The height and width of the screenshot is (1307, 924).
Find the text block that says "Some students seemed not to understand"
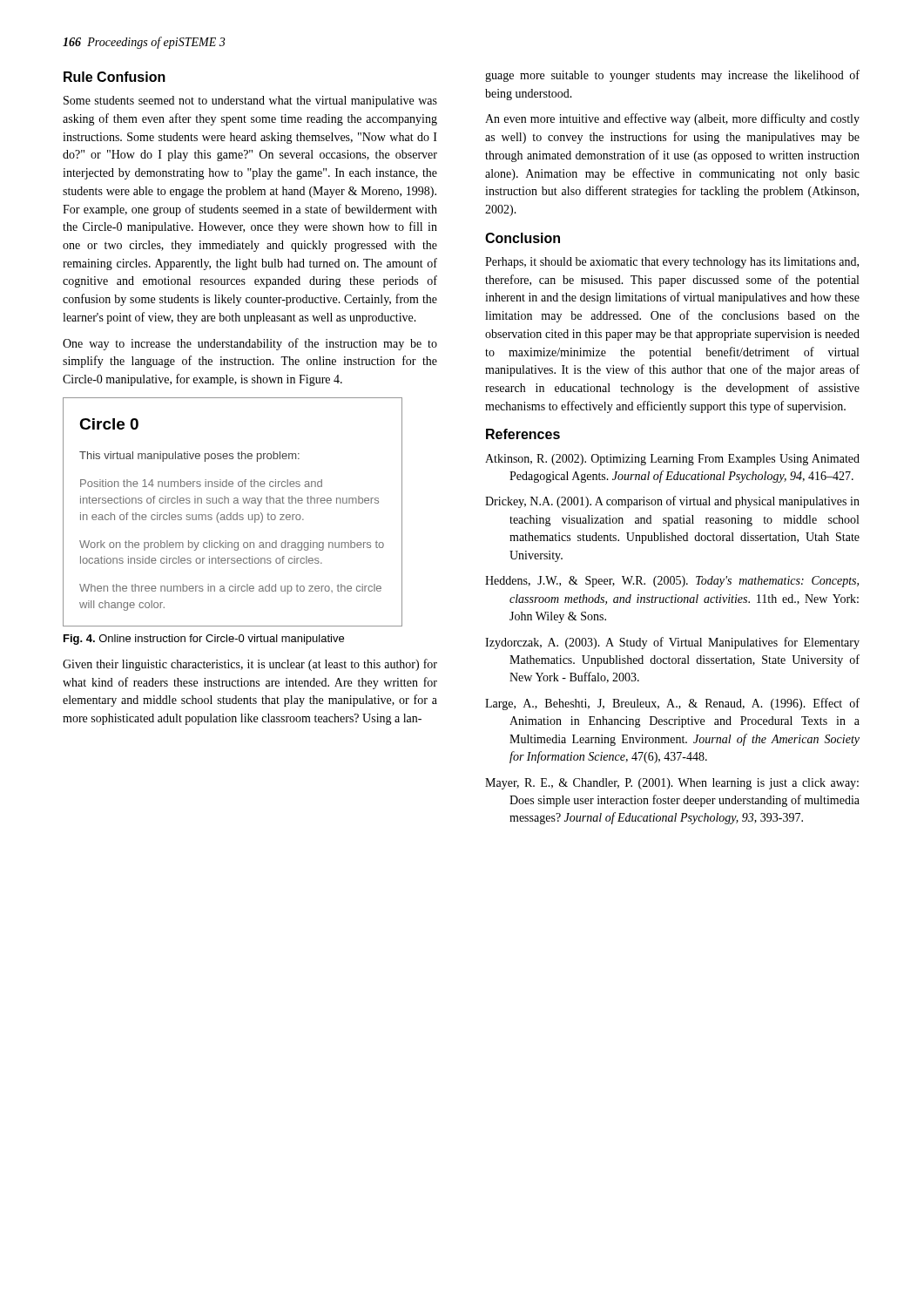pos(250,209)
